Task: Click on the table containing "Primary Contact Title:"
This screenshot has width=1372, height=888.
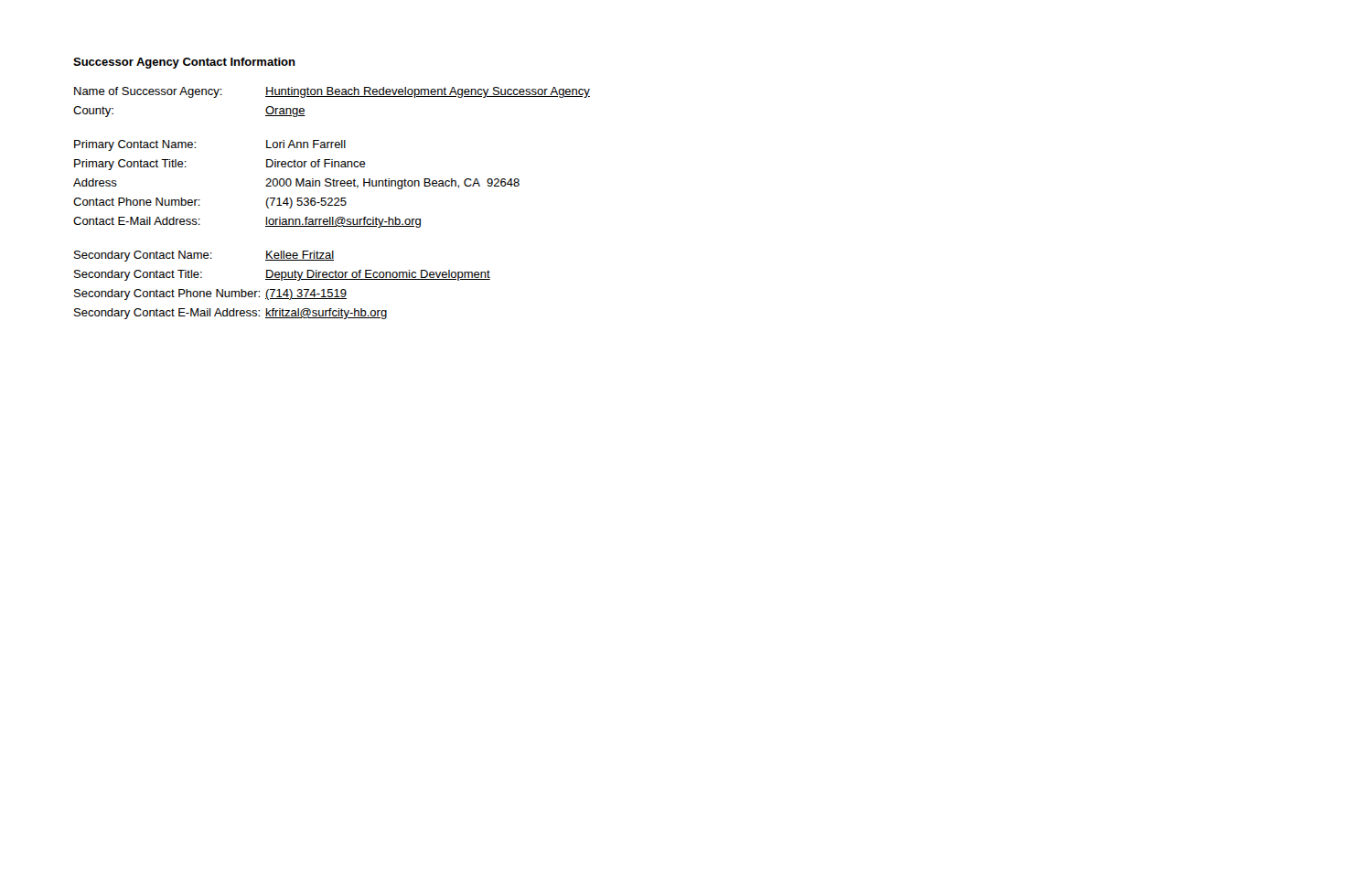Action: (686, 202)
